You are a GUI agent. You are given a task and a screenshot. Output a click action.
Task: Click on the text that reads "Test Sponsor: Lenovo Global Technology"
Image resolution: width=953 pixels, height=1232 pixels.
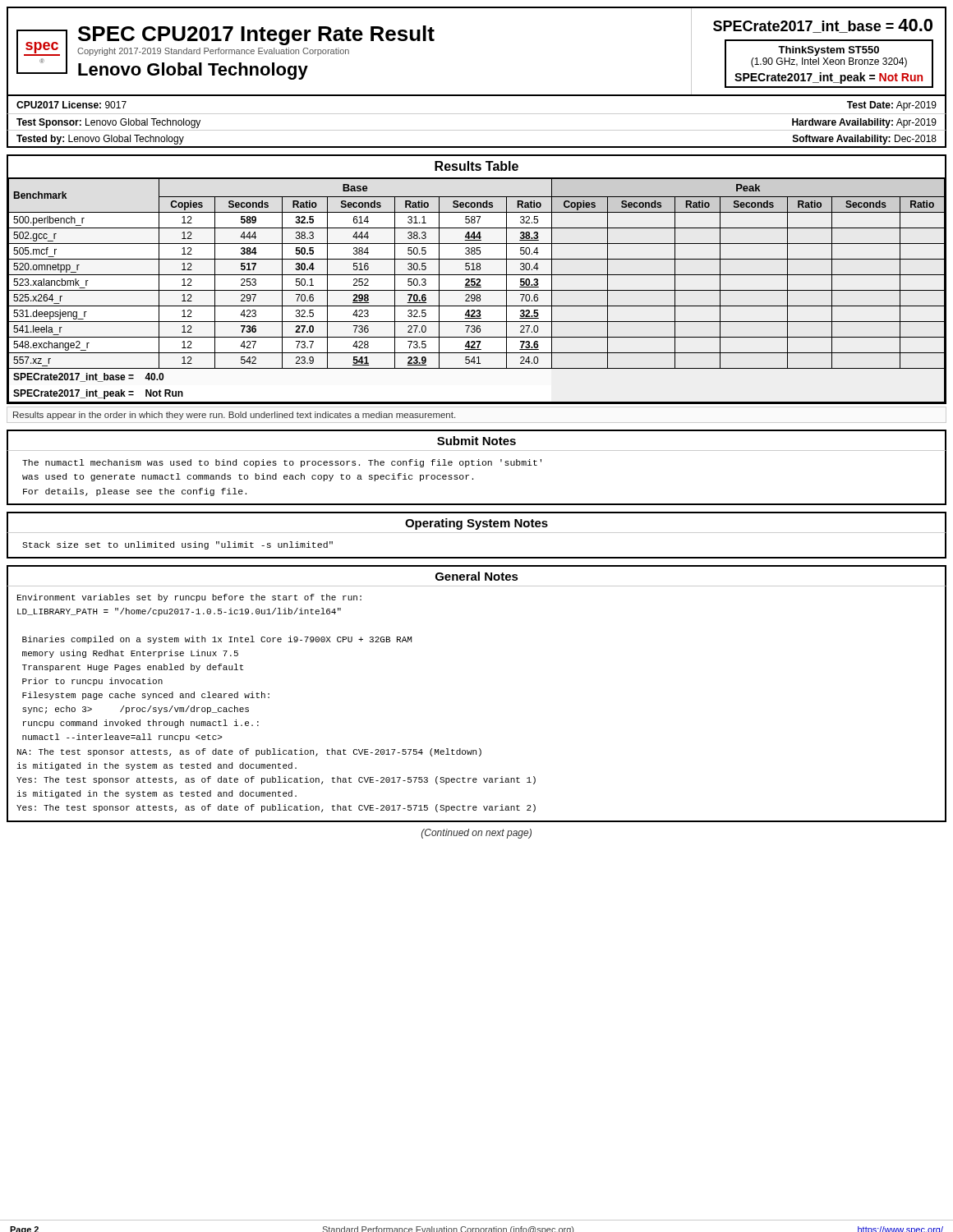tap(109, 122)
